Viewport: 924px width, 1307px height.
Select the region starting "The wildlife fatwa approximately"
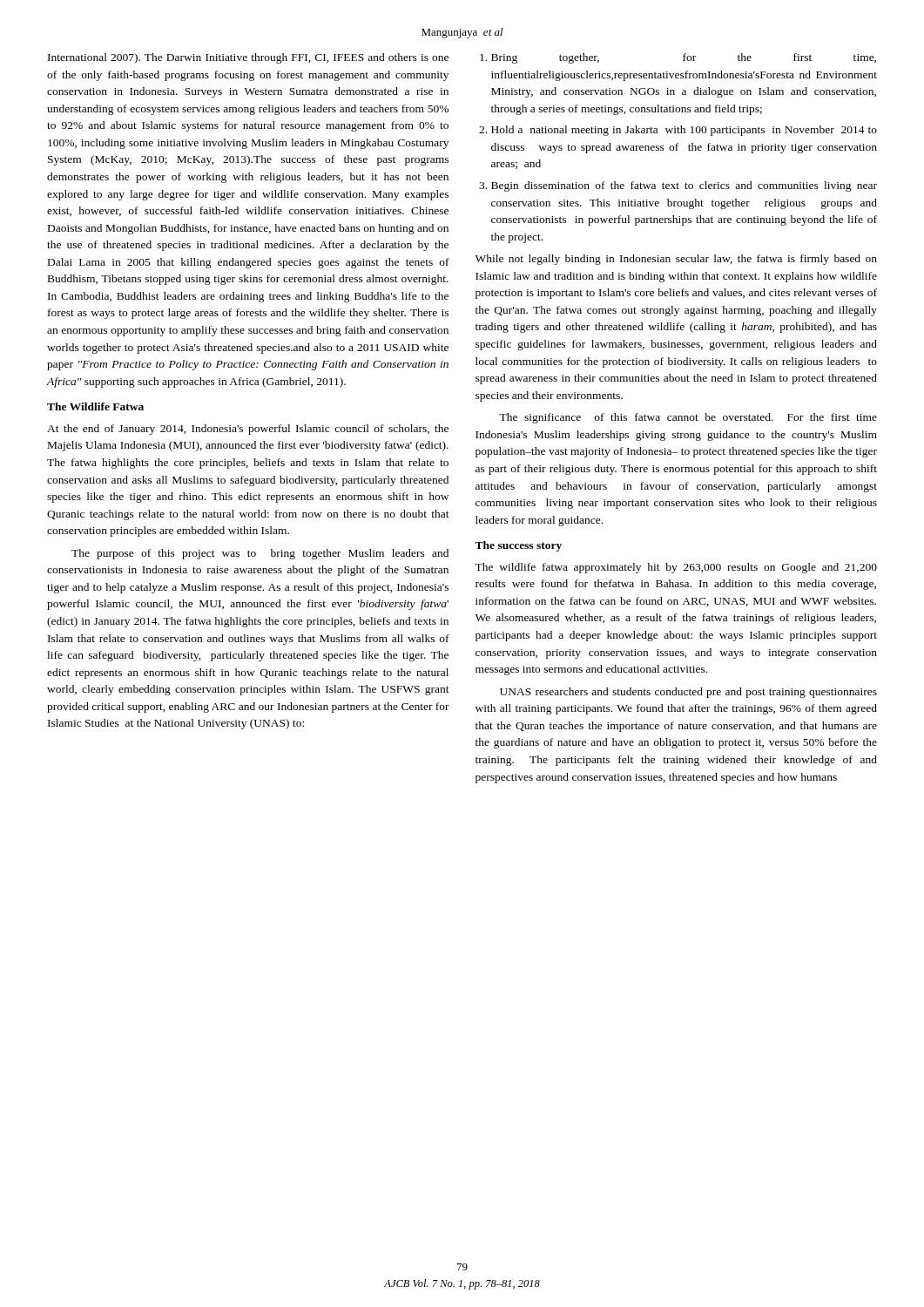pyautogui.click(x=676, y=618)
